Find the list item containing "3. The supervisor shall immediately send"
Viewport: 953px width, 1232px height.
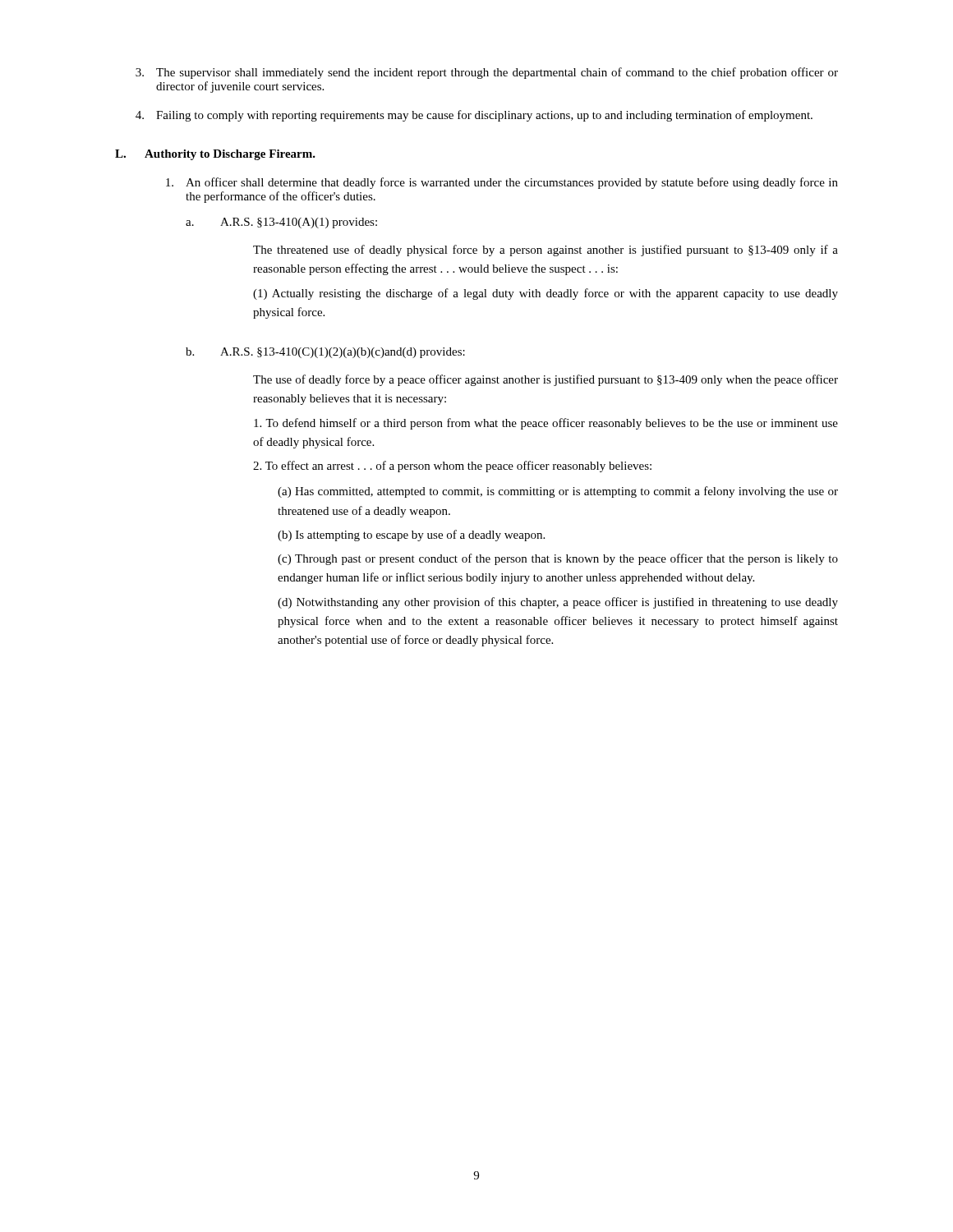tap(476, 80)
